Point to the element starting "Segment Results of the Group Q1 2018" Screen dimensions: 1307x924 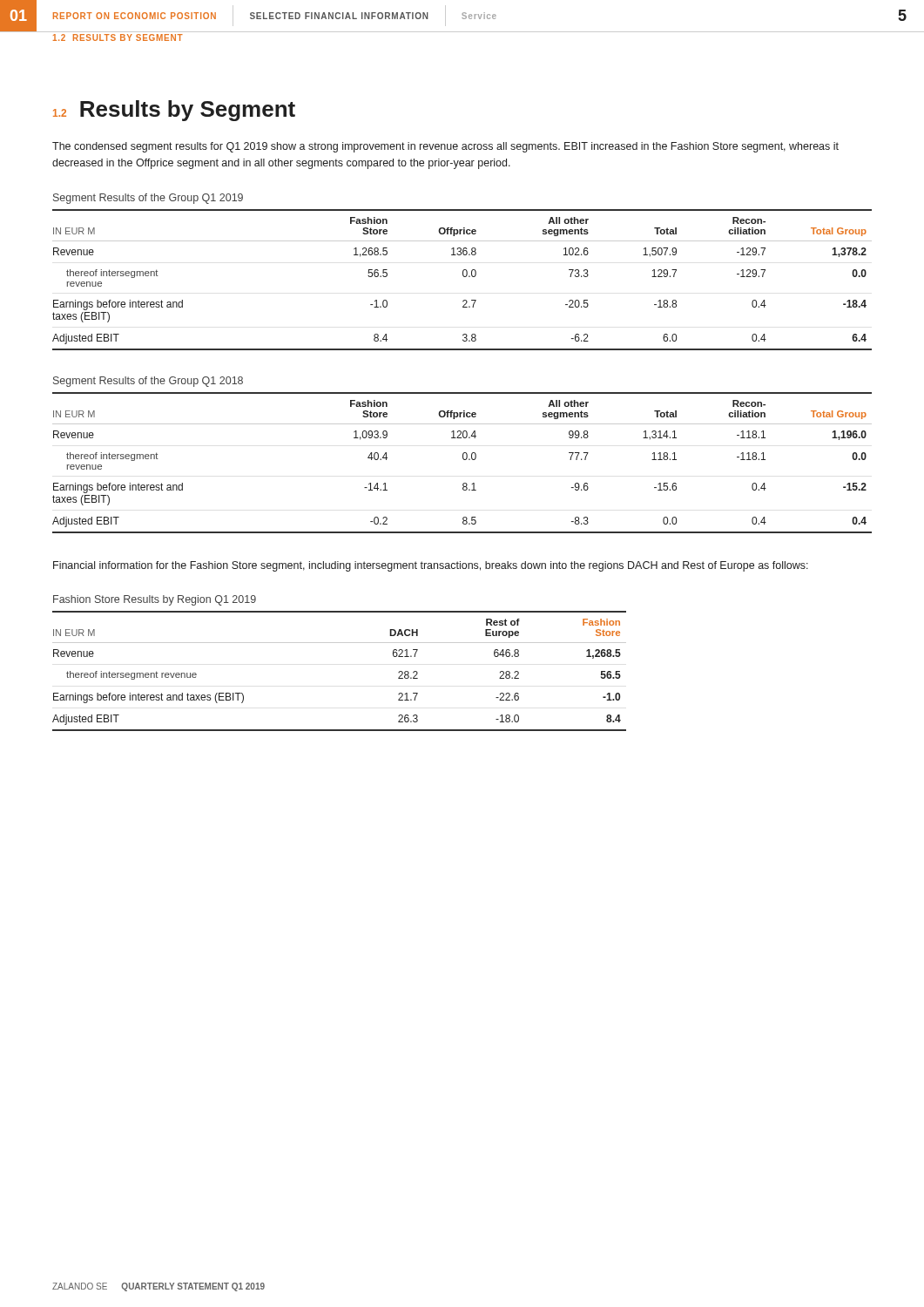tap(148, 381)
